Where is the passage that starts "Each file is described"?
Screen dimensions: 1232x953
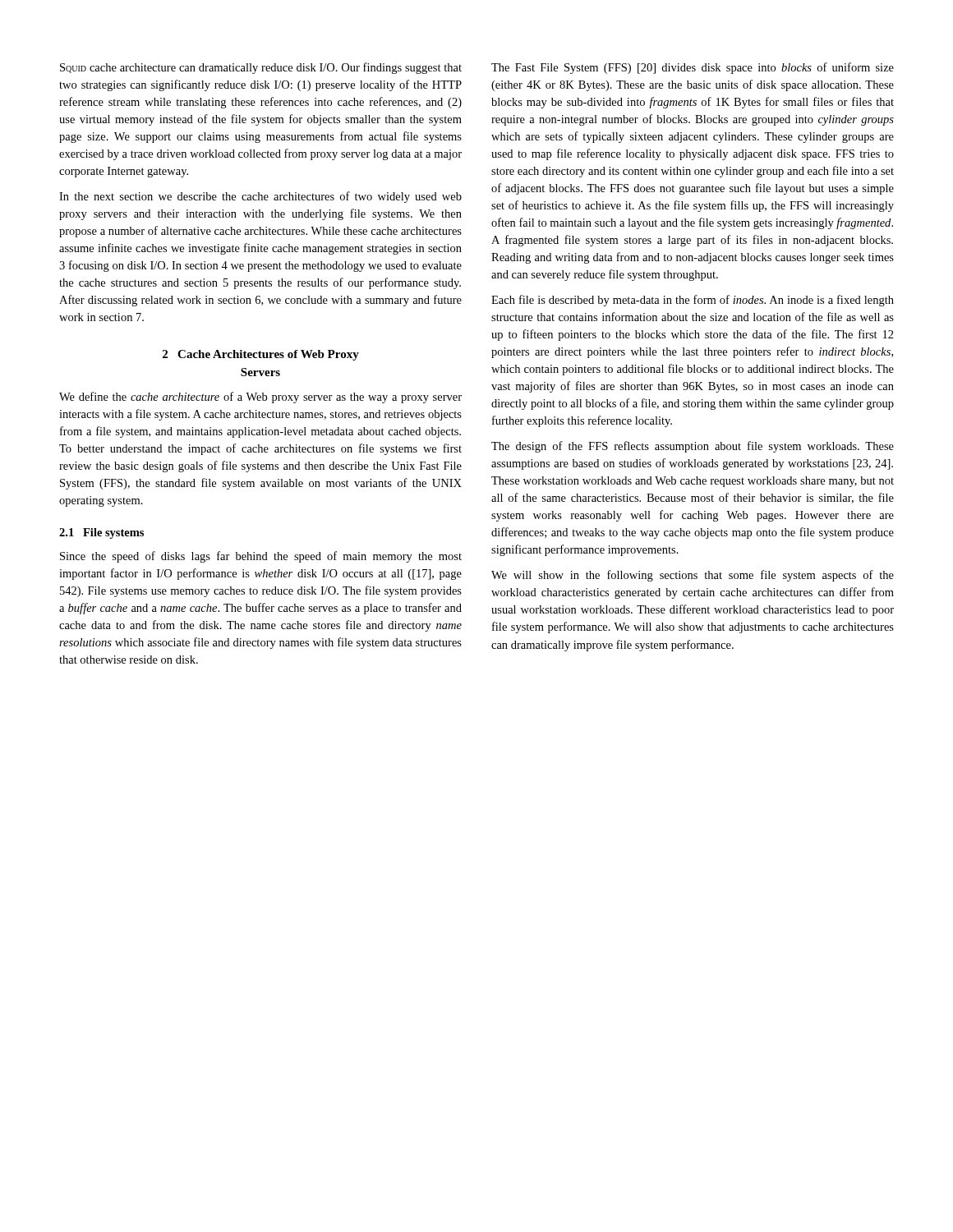tap(693, 361)
